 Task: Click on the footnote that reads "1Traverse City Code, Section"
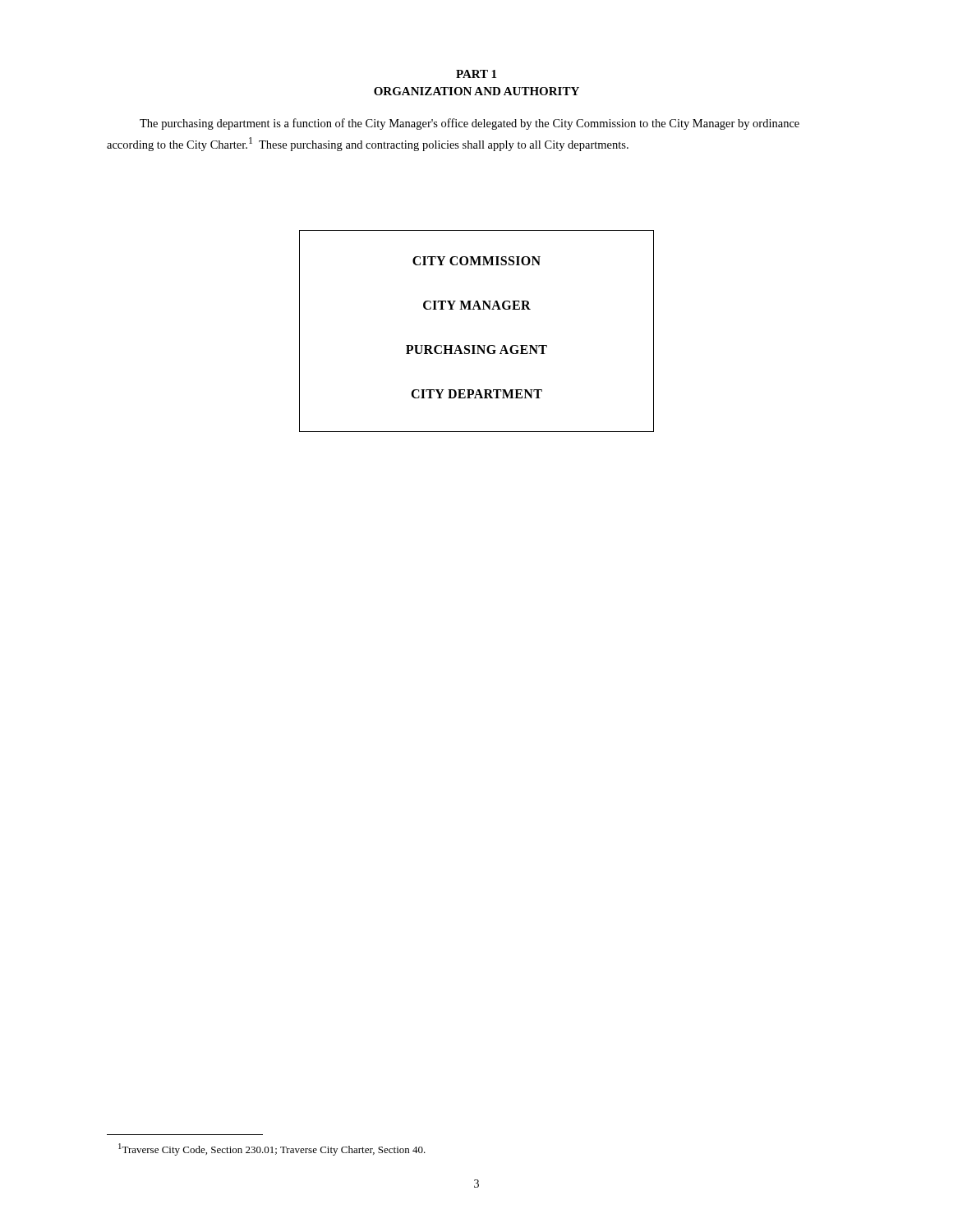[266, 1149]
